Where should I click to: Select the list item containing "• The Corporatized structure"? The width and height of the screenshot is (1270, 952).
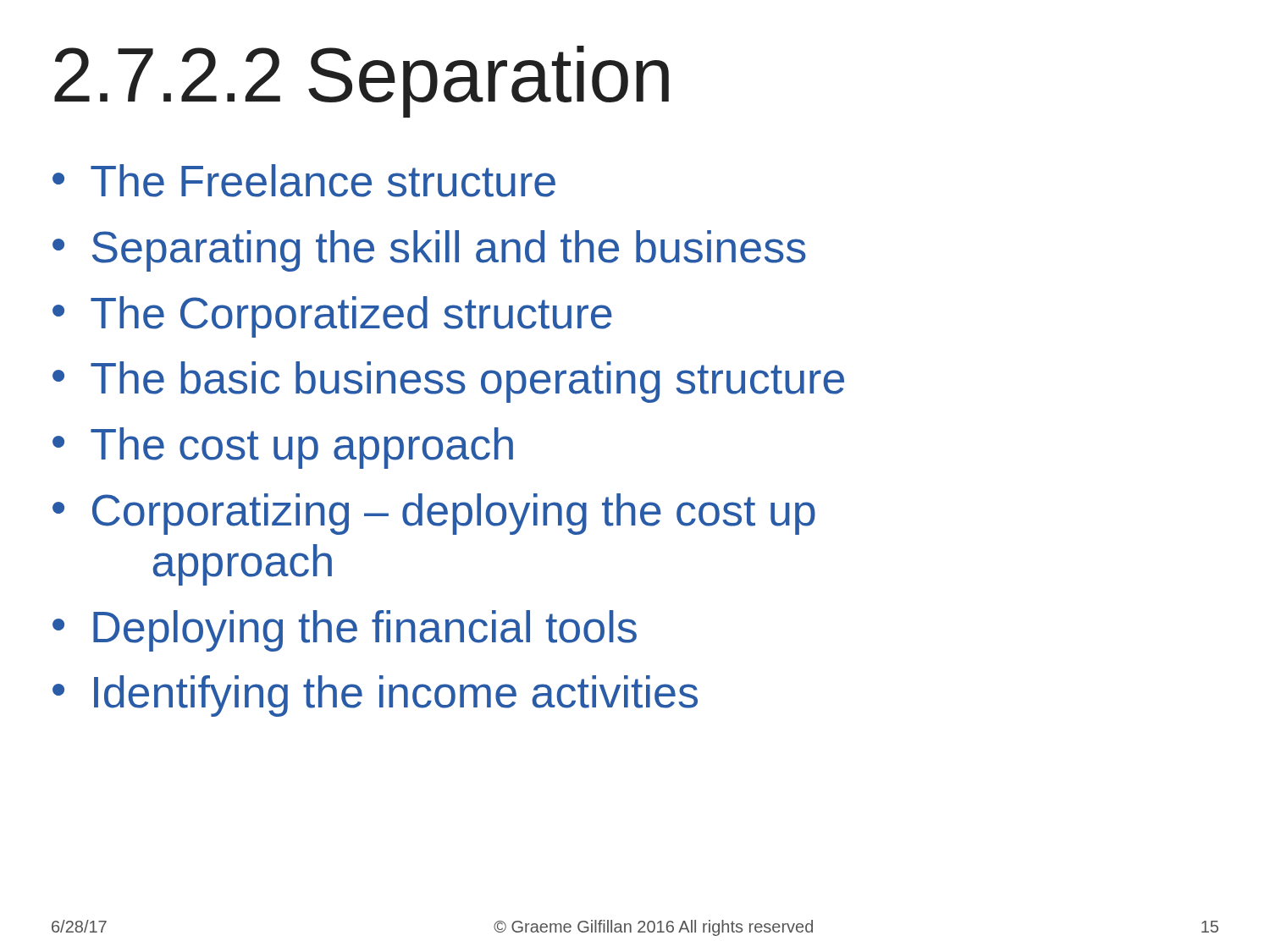pos(332,314)
